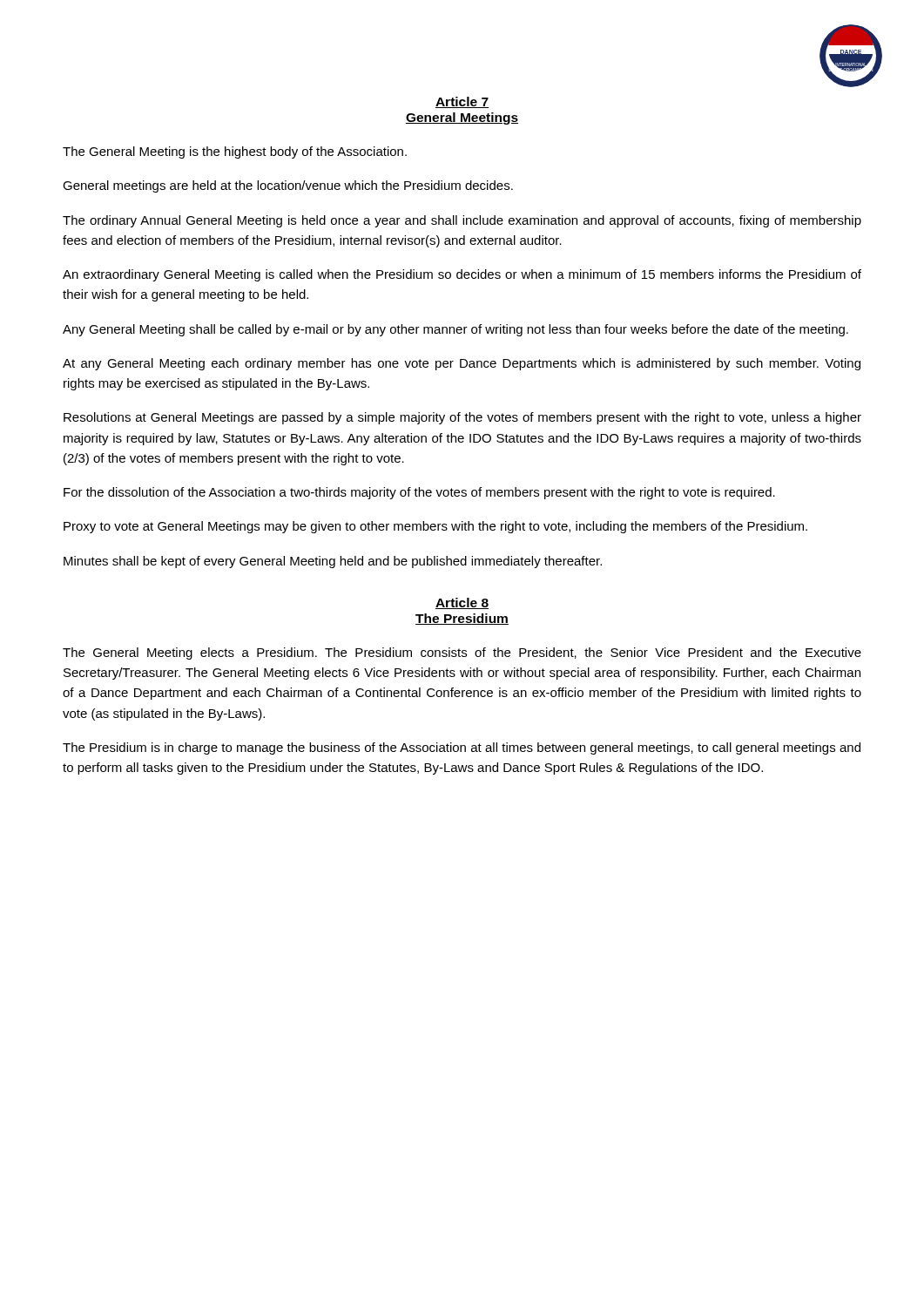Select the passage starting "General meetings are held at the location/venue"
Image resolution: width=924 pixels, height=1307 pixels.
coord(462,186)
